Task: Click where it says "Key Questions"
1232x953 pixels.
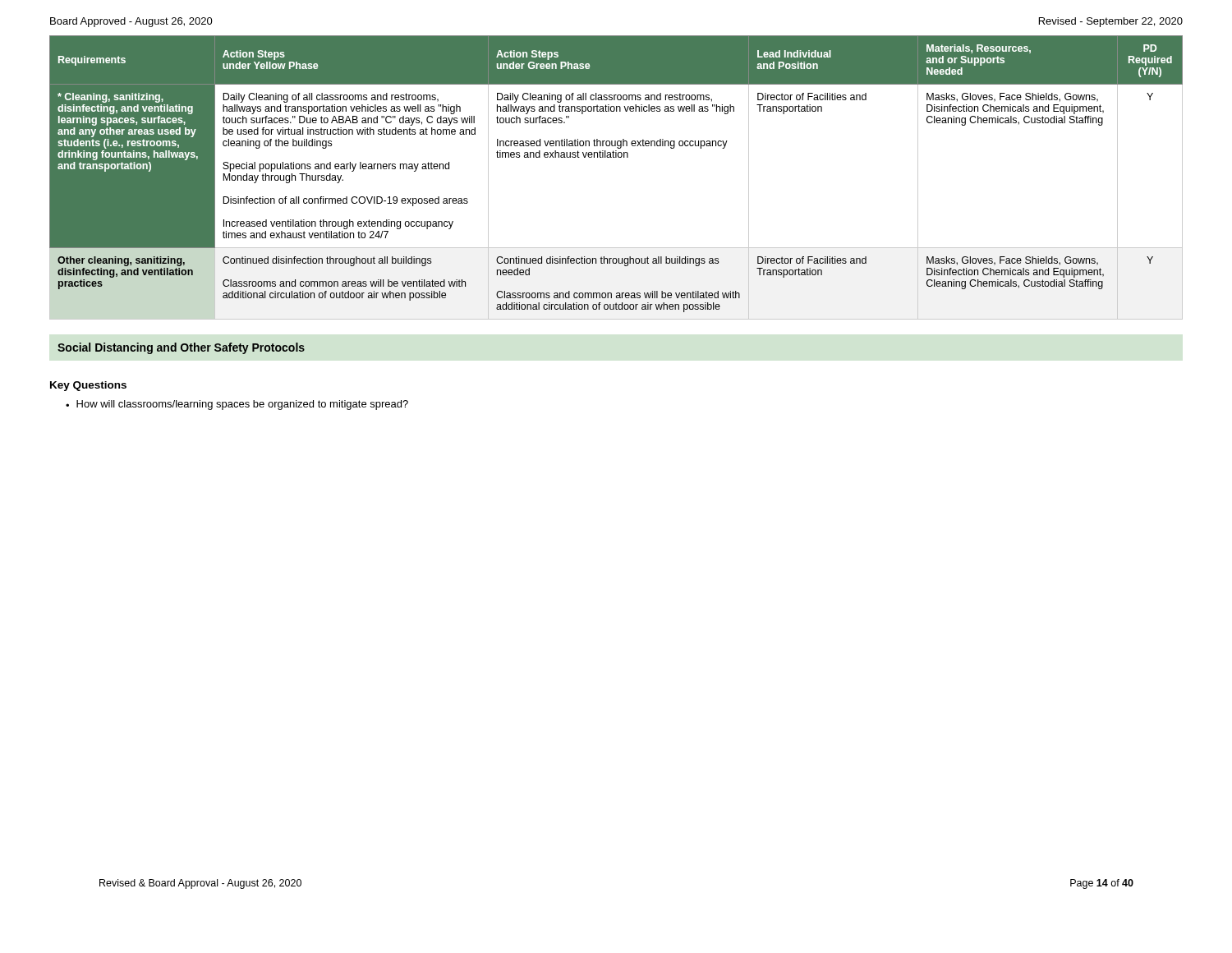Action: coord(88,385)
